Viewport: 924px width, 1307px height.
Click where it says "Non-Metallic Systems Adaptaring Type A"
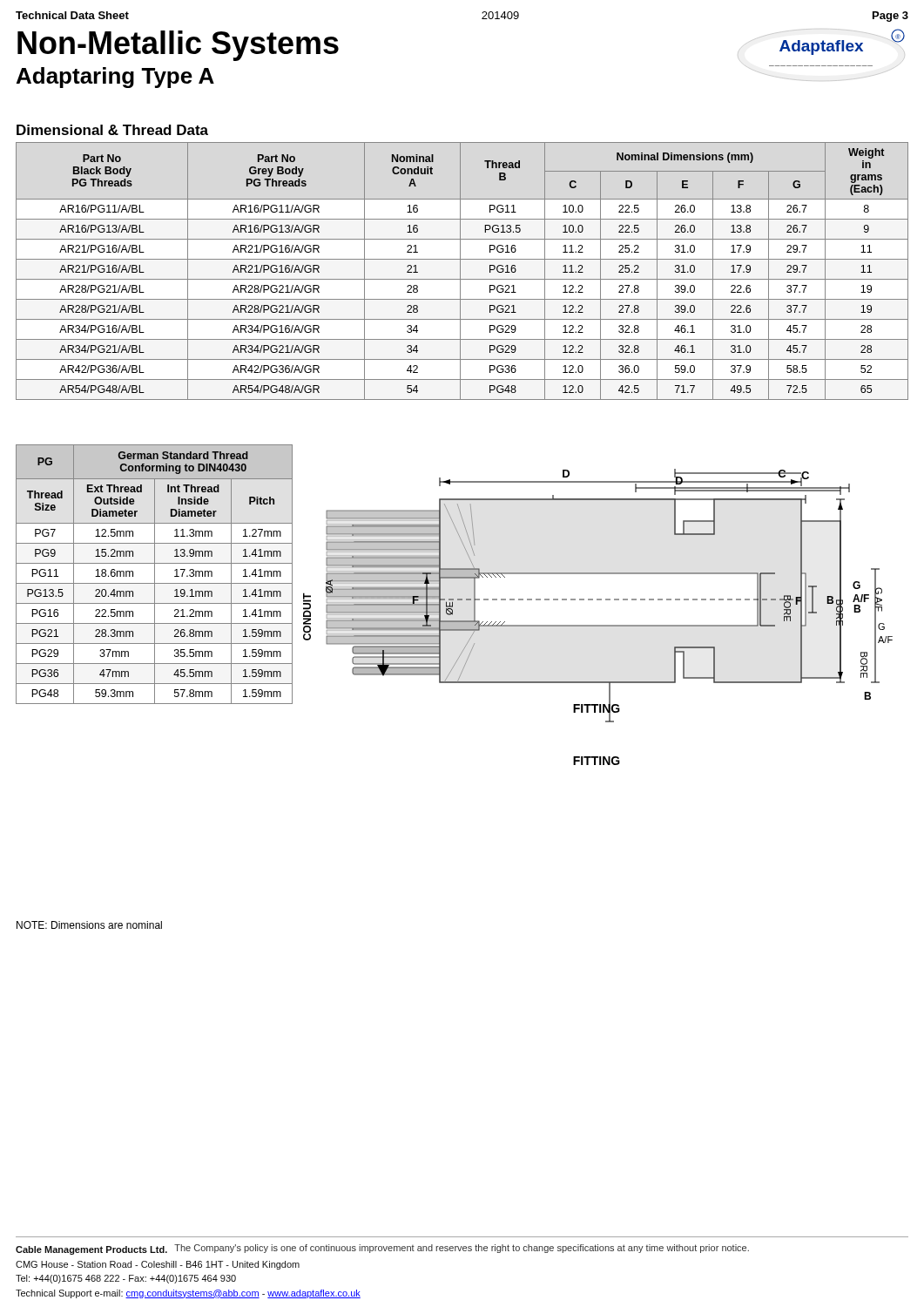click(178, 58)
